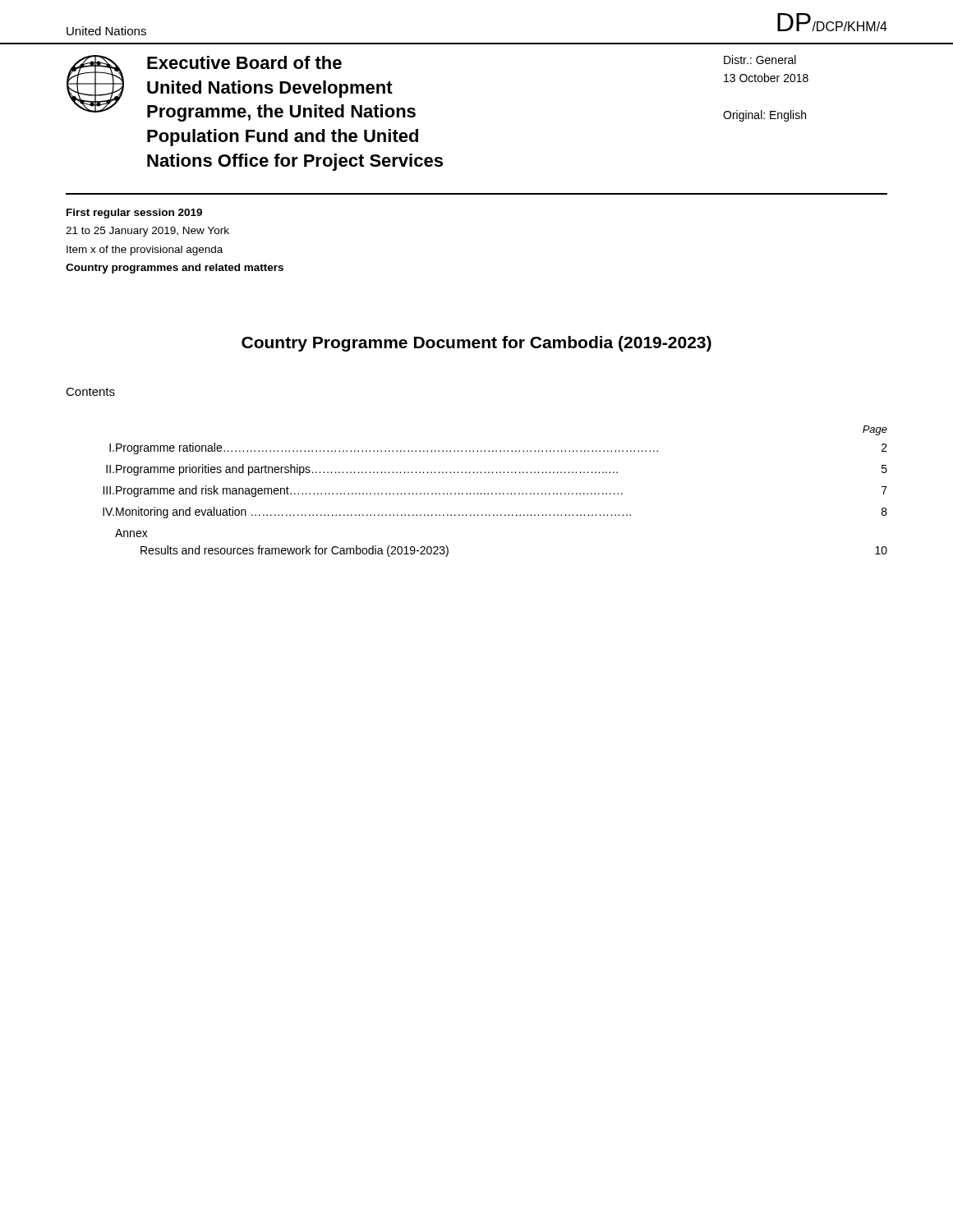Viewport: 953px width, 1232px height.
Task: Select the table that reads "Programme and risk management……………….…………………………..……………………….………"
Action: tap(476, 490)
